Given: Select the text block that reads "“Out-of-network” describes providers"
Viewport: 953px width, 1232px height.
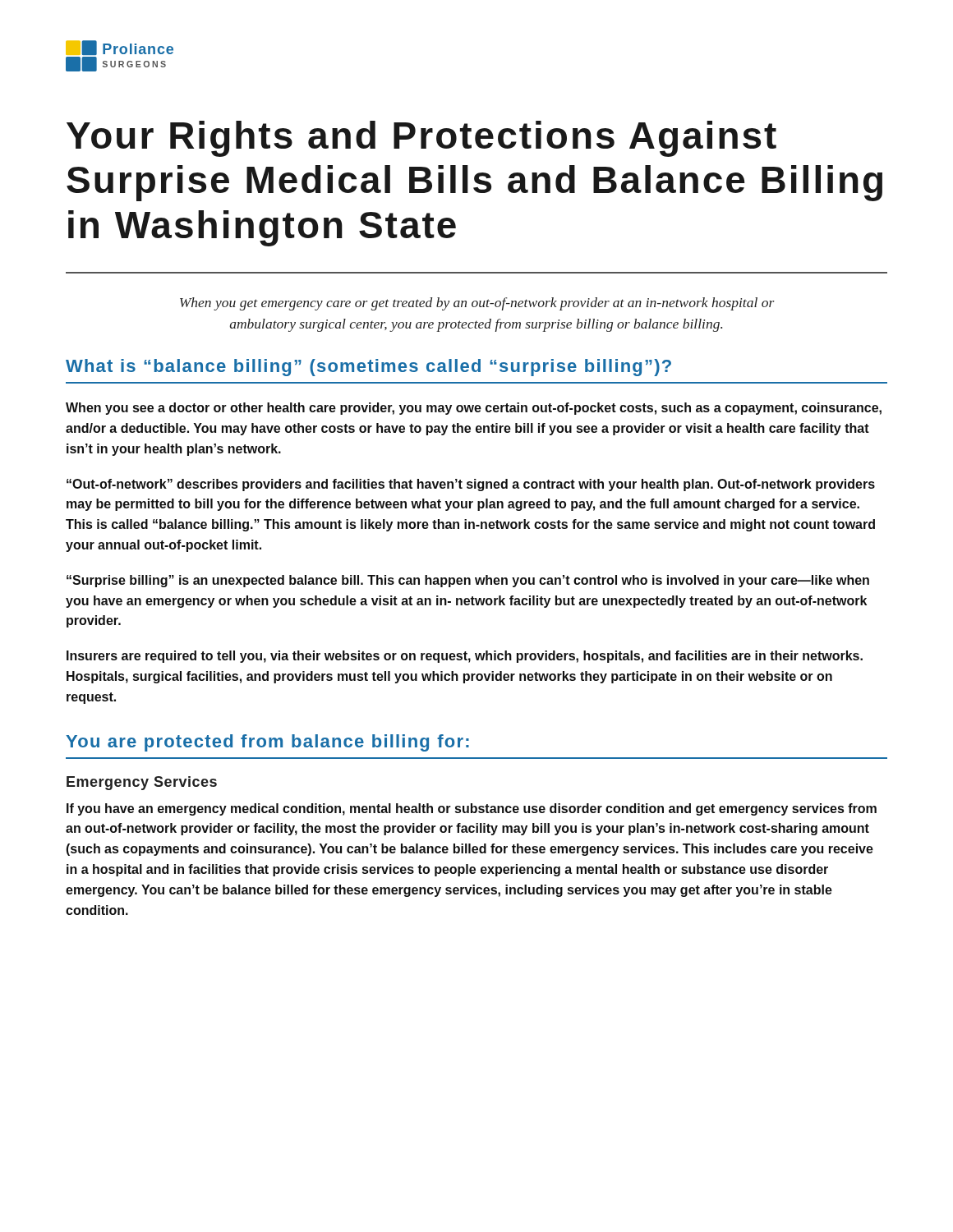Looking at the screenshot, I should tap(471, 514).
